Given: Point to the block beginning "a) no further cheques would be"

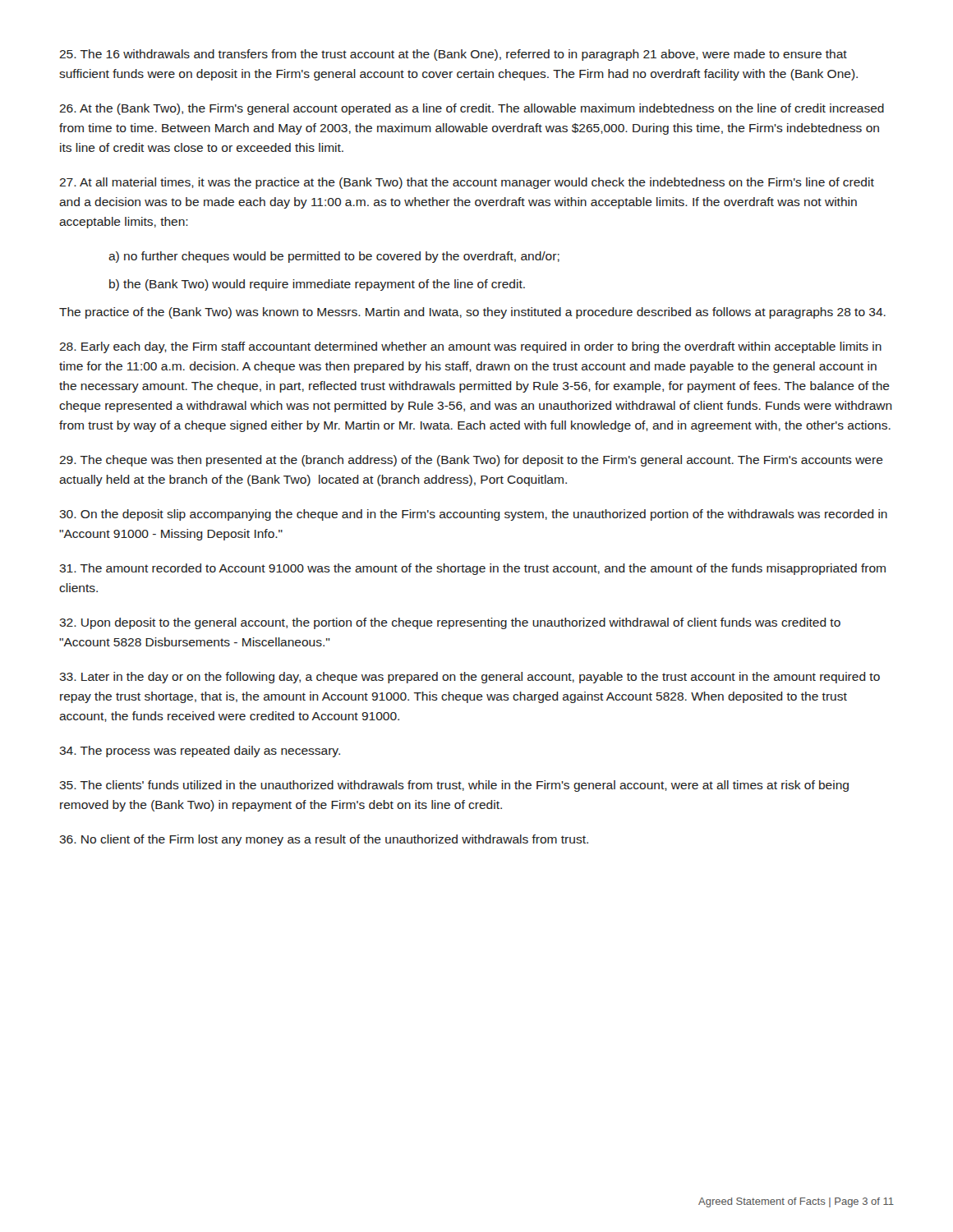Looking at the screenshot, I should click(x=334, y=256).
